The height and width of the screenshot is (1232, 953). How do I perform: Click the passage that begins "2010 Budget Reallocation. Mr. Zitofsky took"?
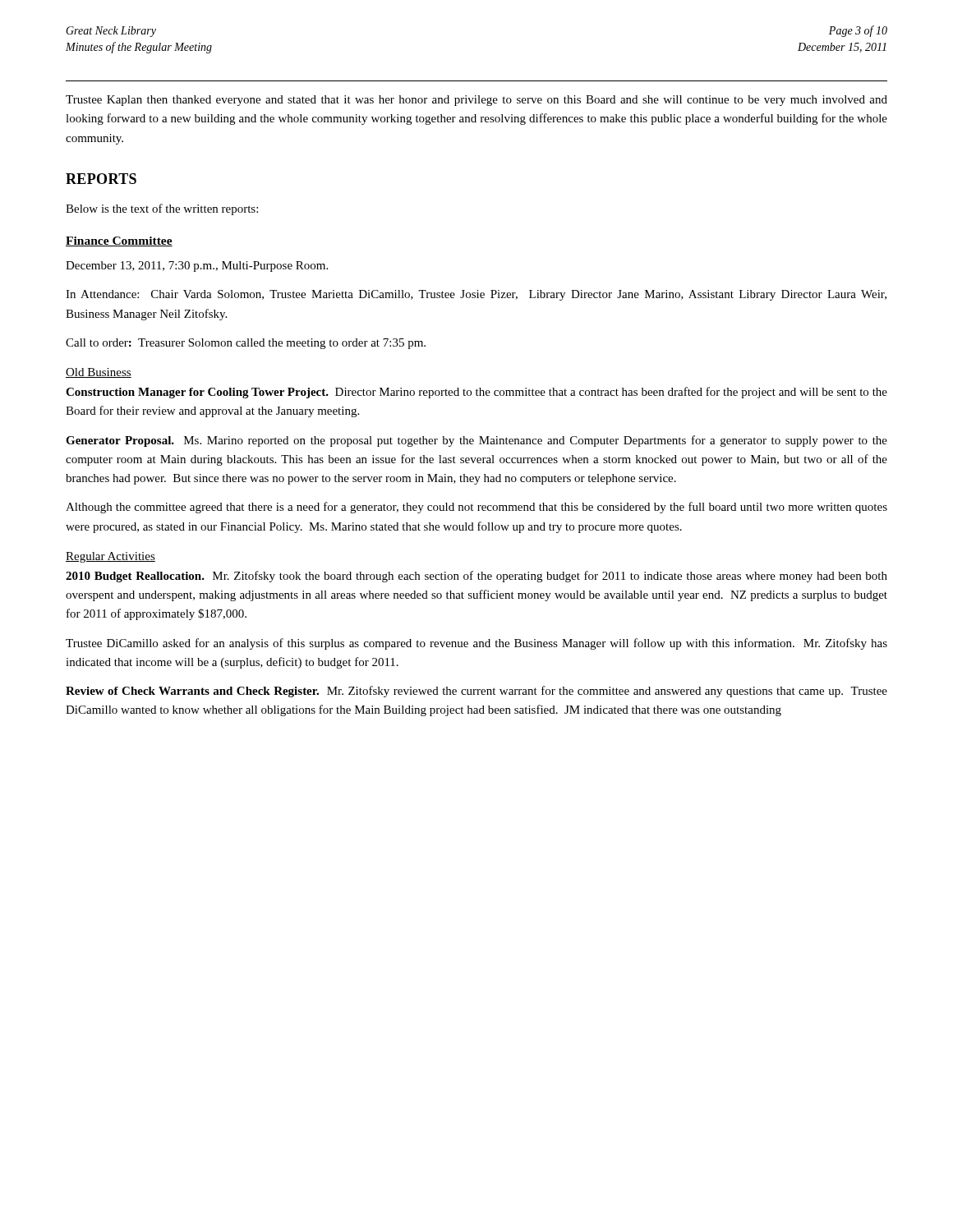(x=476, y=595)
